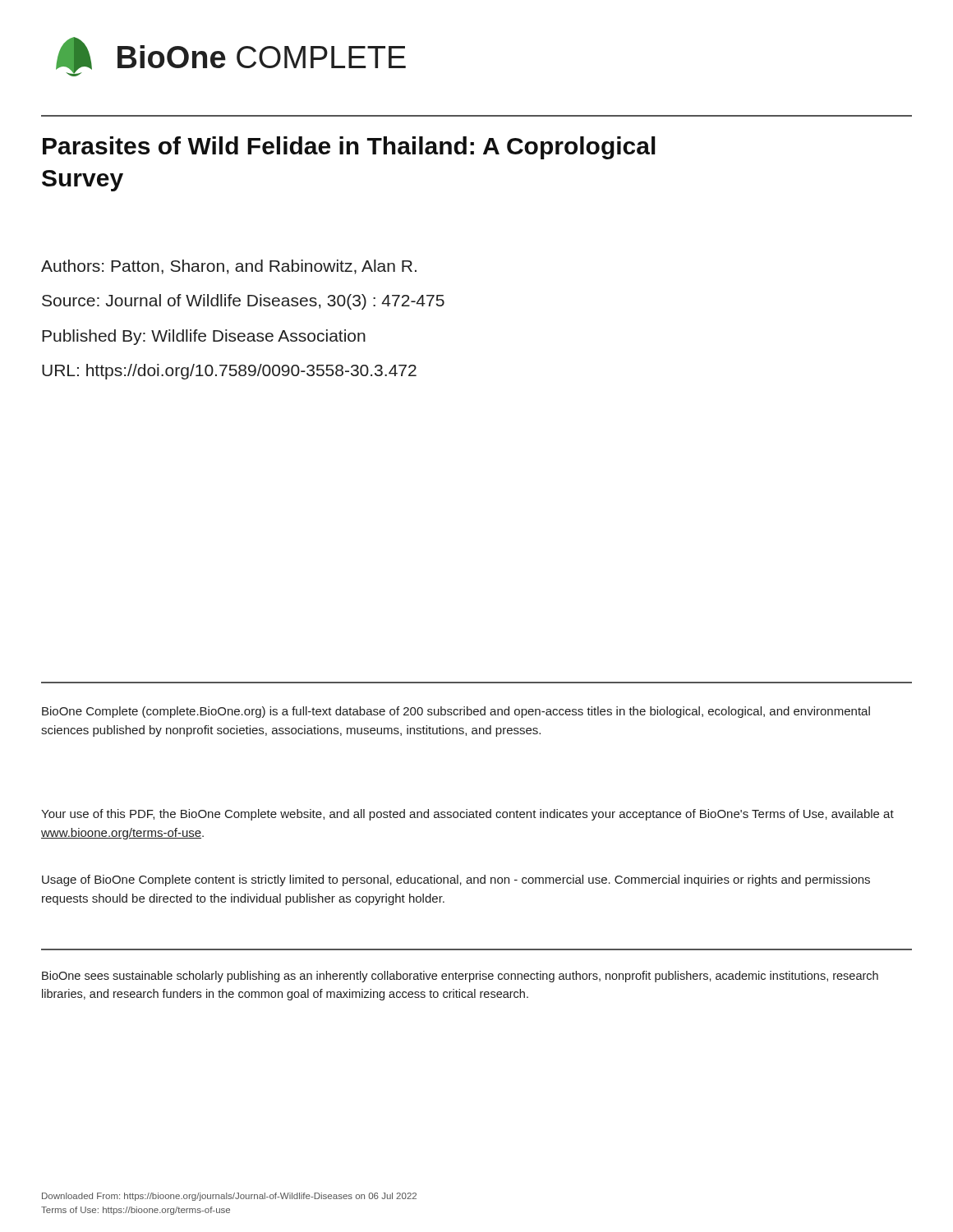This screenshot has height=1232, width=953.
Task: Click the passage that begins "Your use of this PDF, the BioOne"
Action: click(x=476, y=823)
